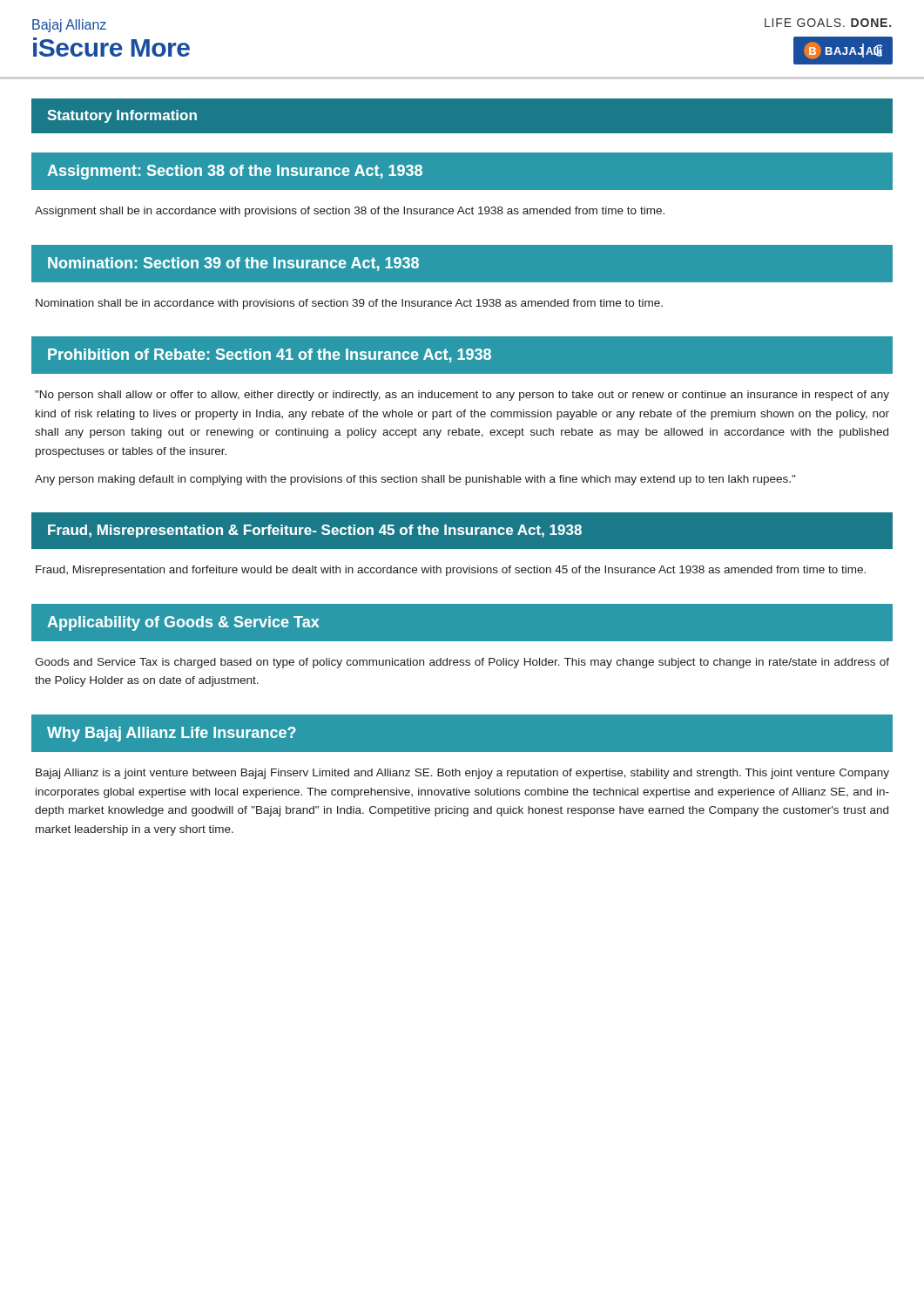Viewport: 924px width, 1307px height.
Task: Select the region starting "Fraud, Misrepresentation & Forfeiture- Section 45 of the"
Action: [462, 531]
